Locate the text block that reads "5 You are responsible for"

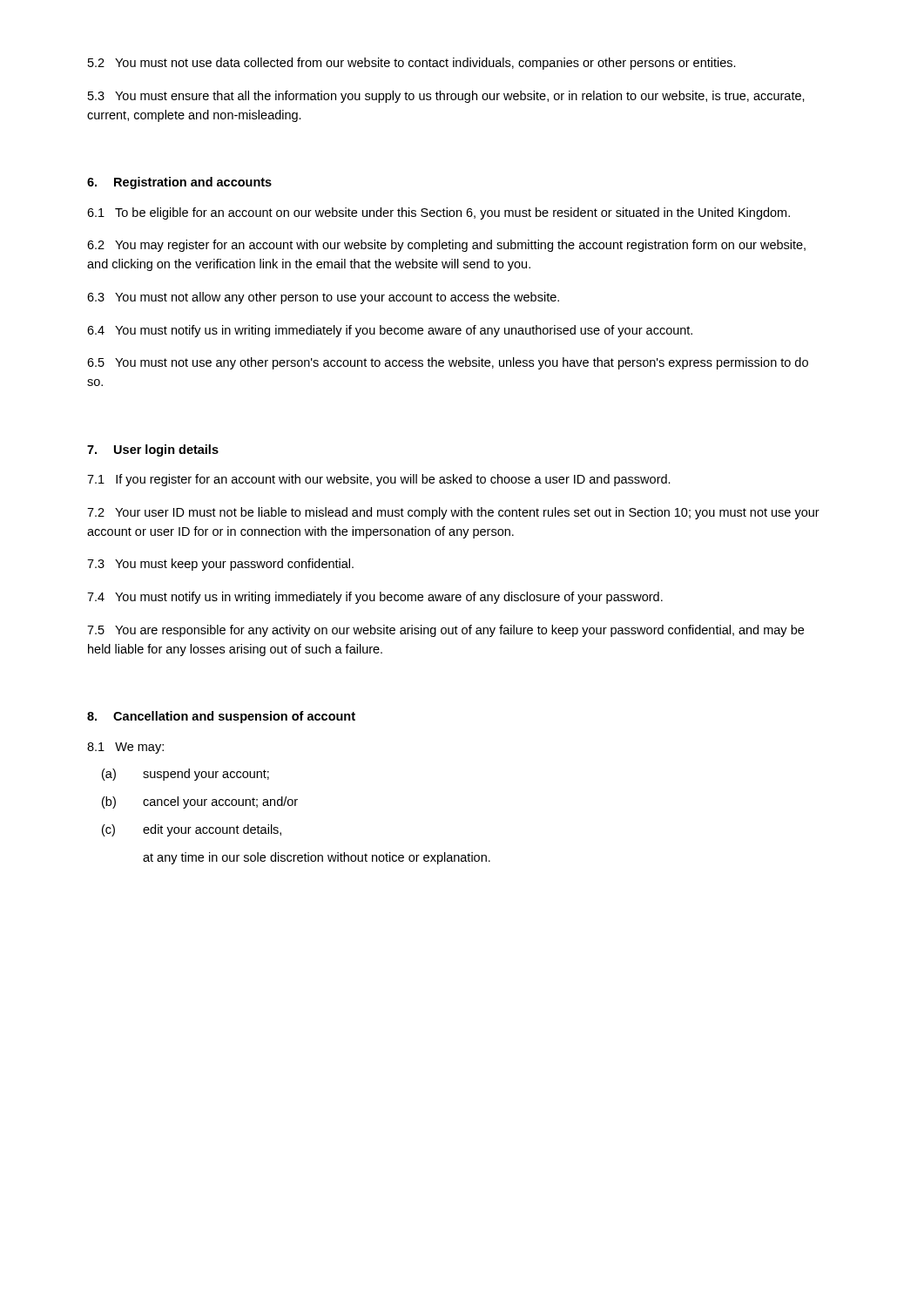[x=446, y=639]
